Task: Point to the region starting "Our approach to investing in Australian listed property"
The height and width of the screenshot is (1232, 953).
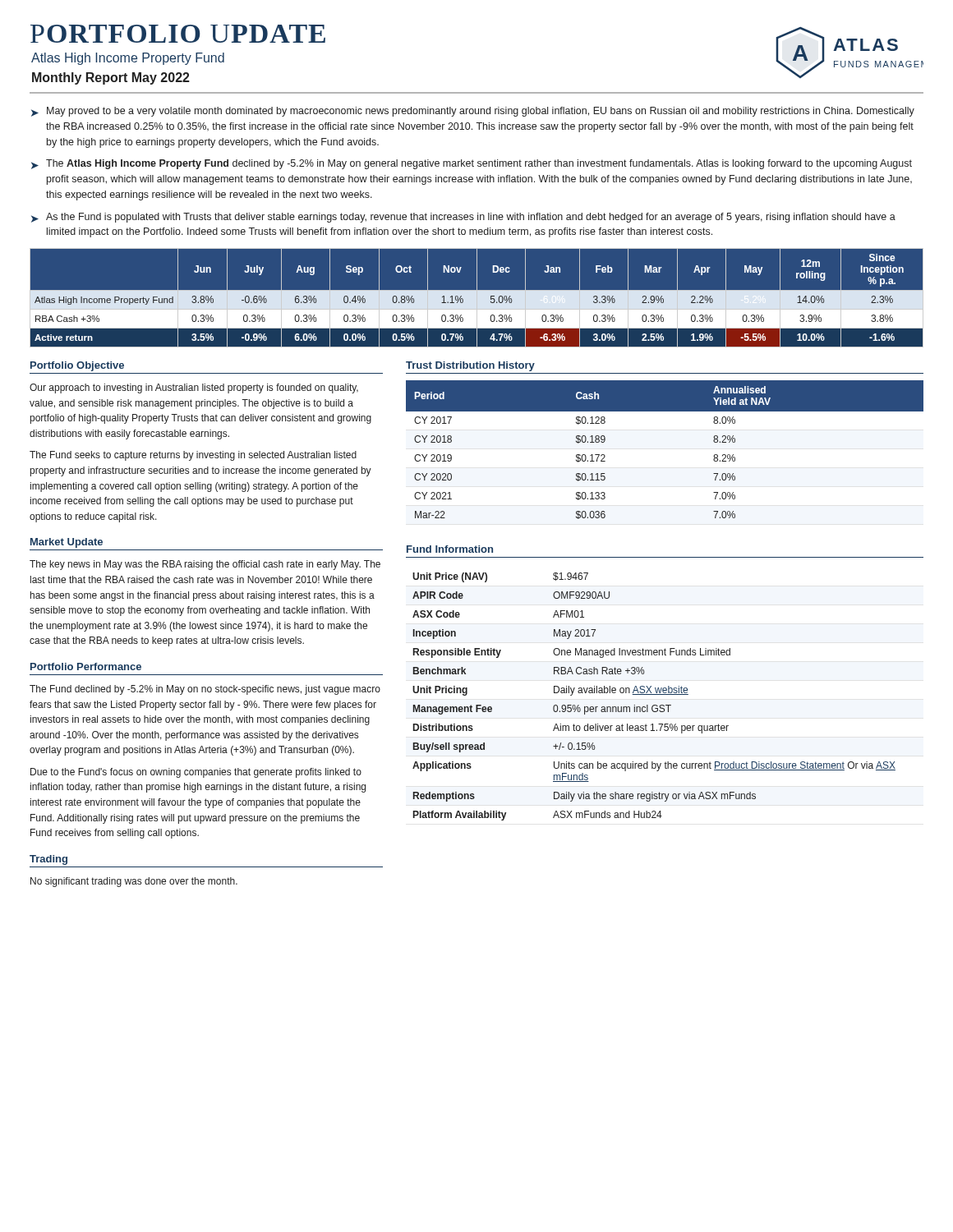Action: click(201, 411)
